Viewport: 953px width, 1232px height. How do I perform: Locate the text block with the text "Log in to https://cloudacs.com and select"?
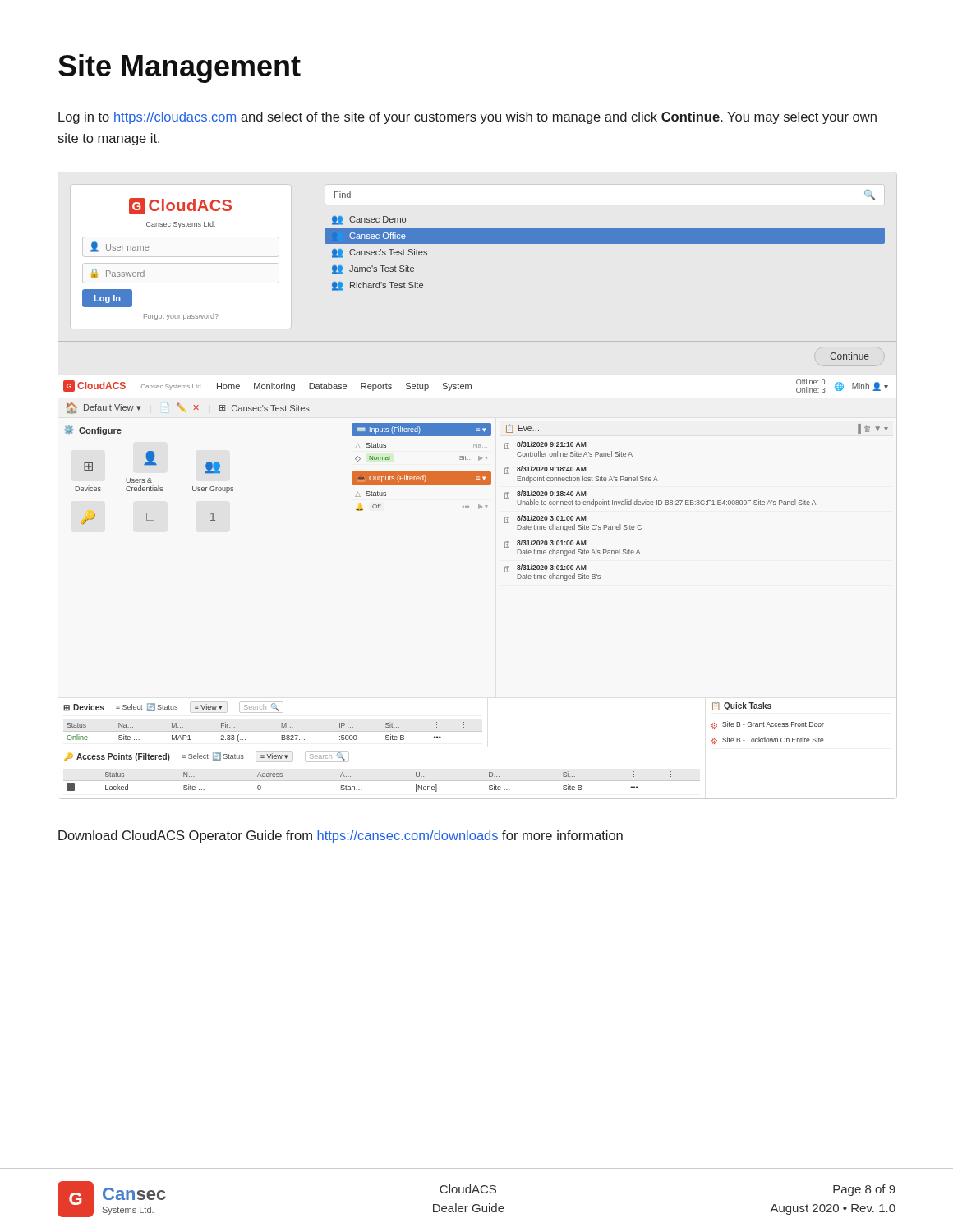pyautogui.click(x=476, y=128)
